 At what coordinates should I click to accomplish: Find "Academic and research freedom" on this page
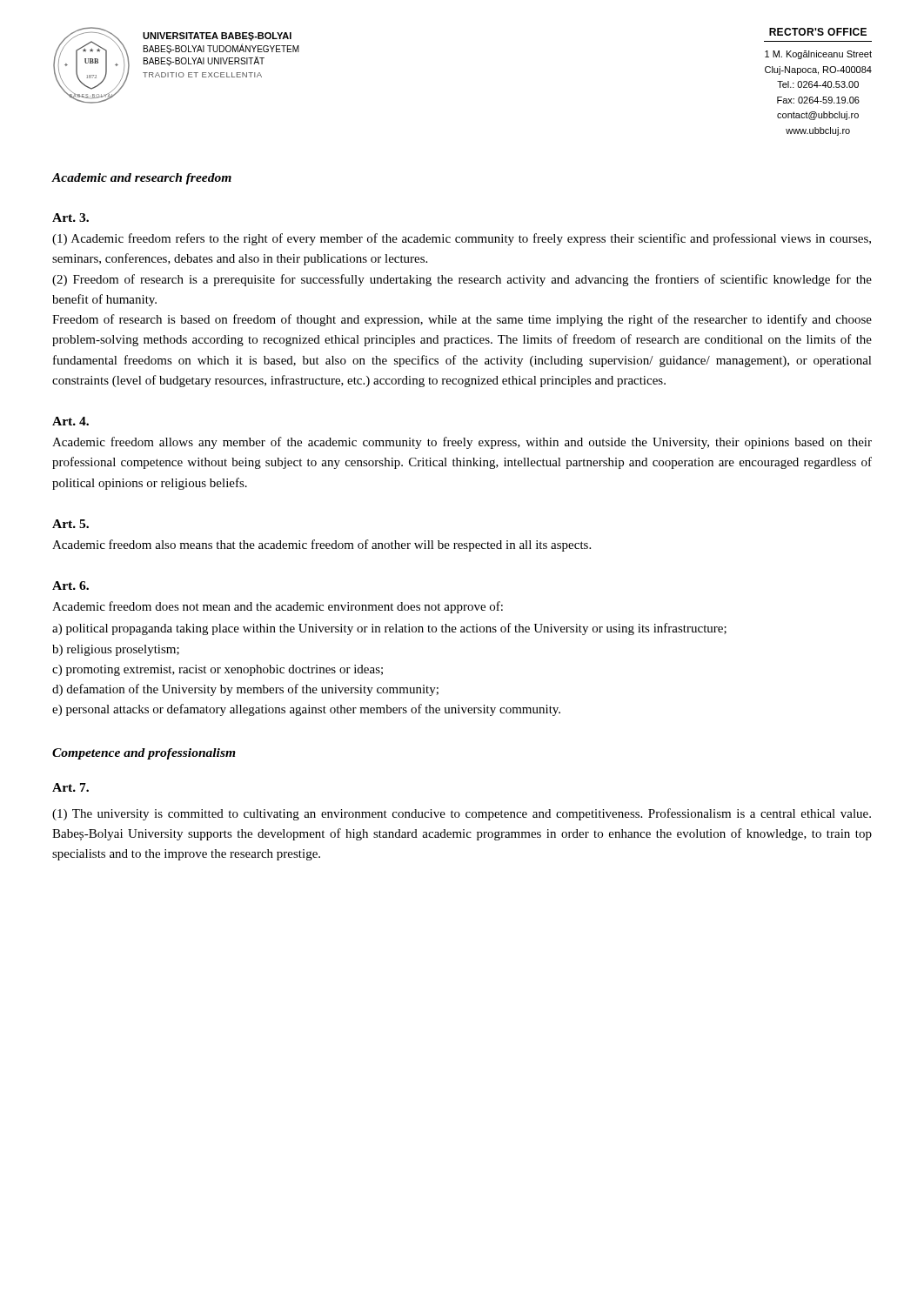[142, 177]
